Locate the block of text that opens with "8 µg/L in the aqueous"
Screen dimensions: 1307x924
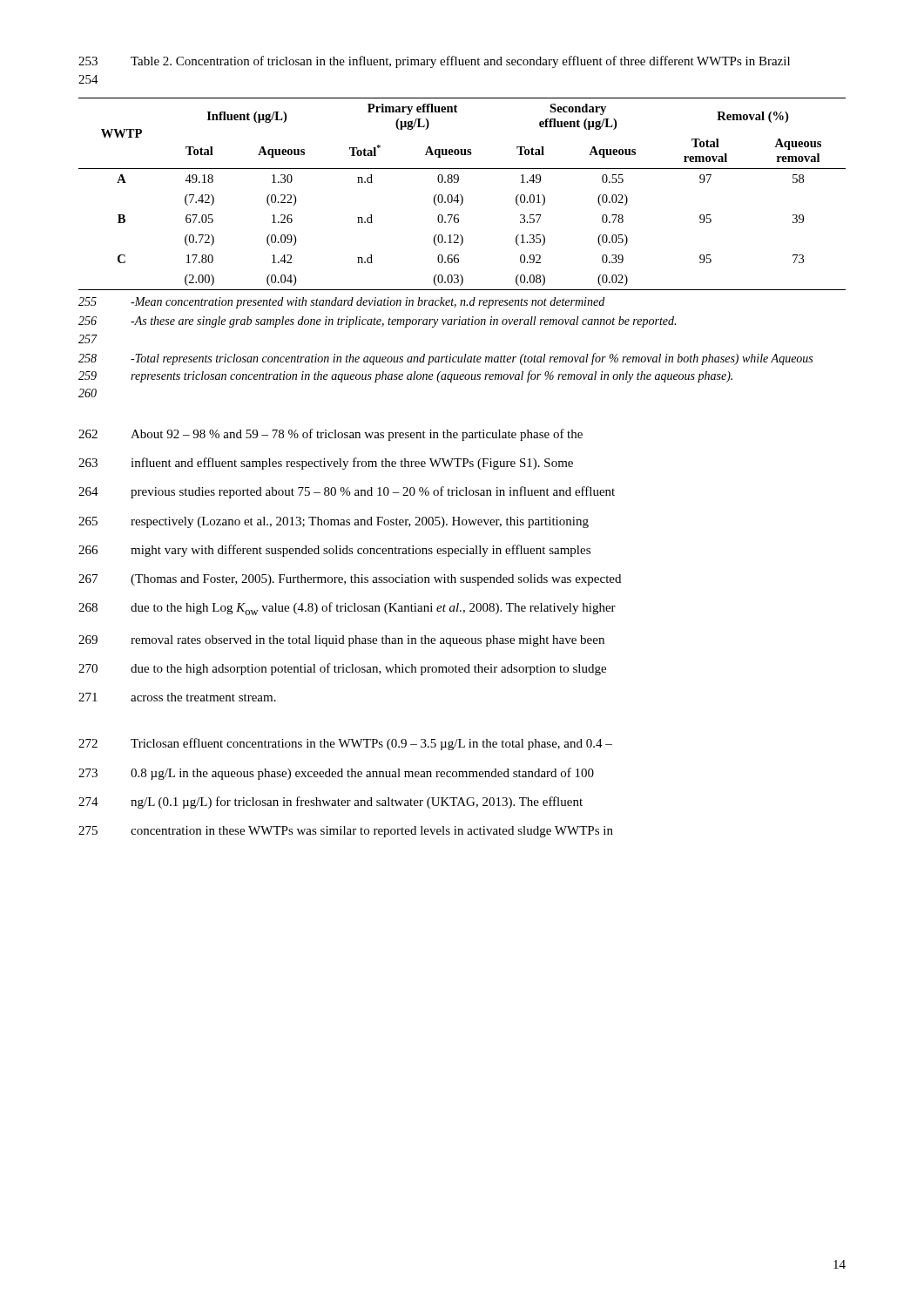pos(362,773)
